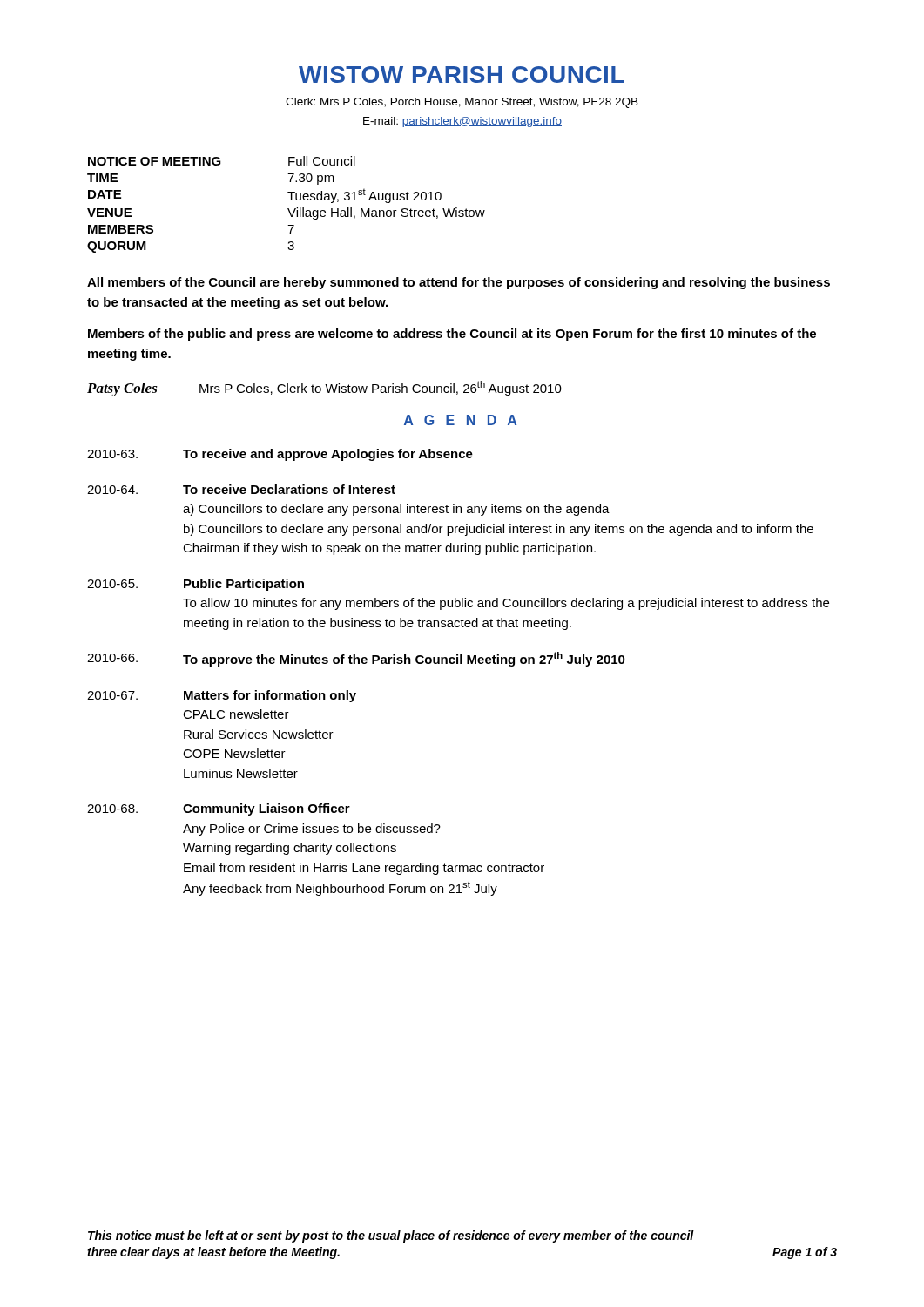Locate the text block with the text "Clerk: Mrs P Coles, Porch House, Manor"
This screenshot has height=1307, width=924.
point(462,111)
